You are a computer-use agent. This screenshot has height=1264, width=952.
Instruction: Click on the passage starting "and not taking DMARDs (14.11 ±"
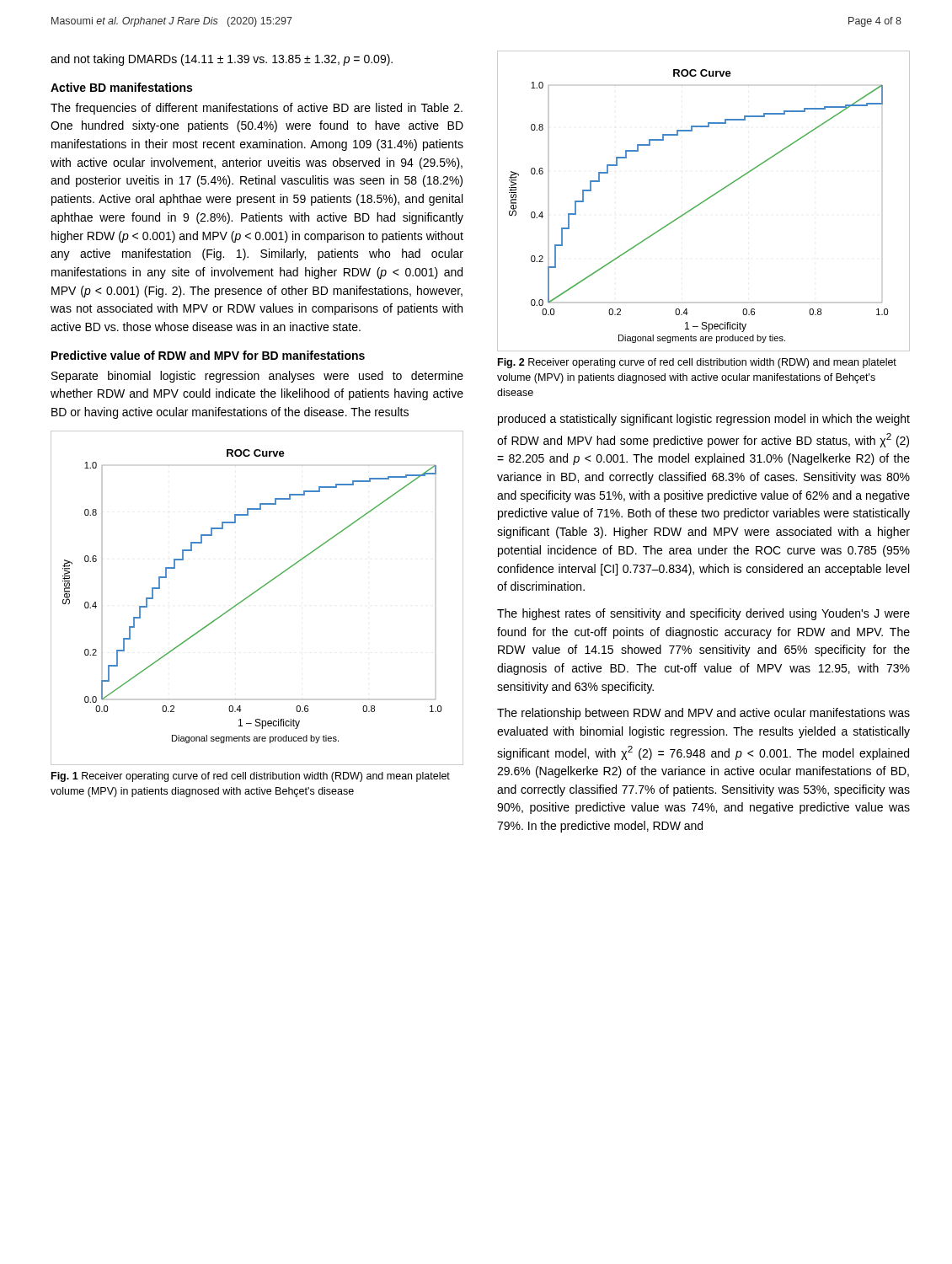tap(222, 59)
